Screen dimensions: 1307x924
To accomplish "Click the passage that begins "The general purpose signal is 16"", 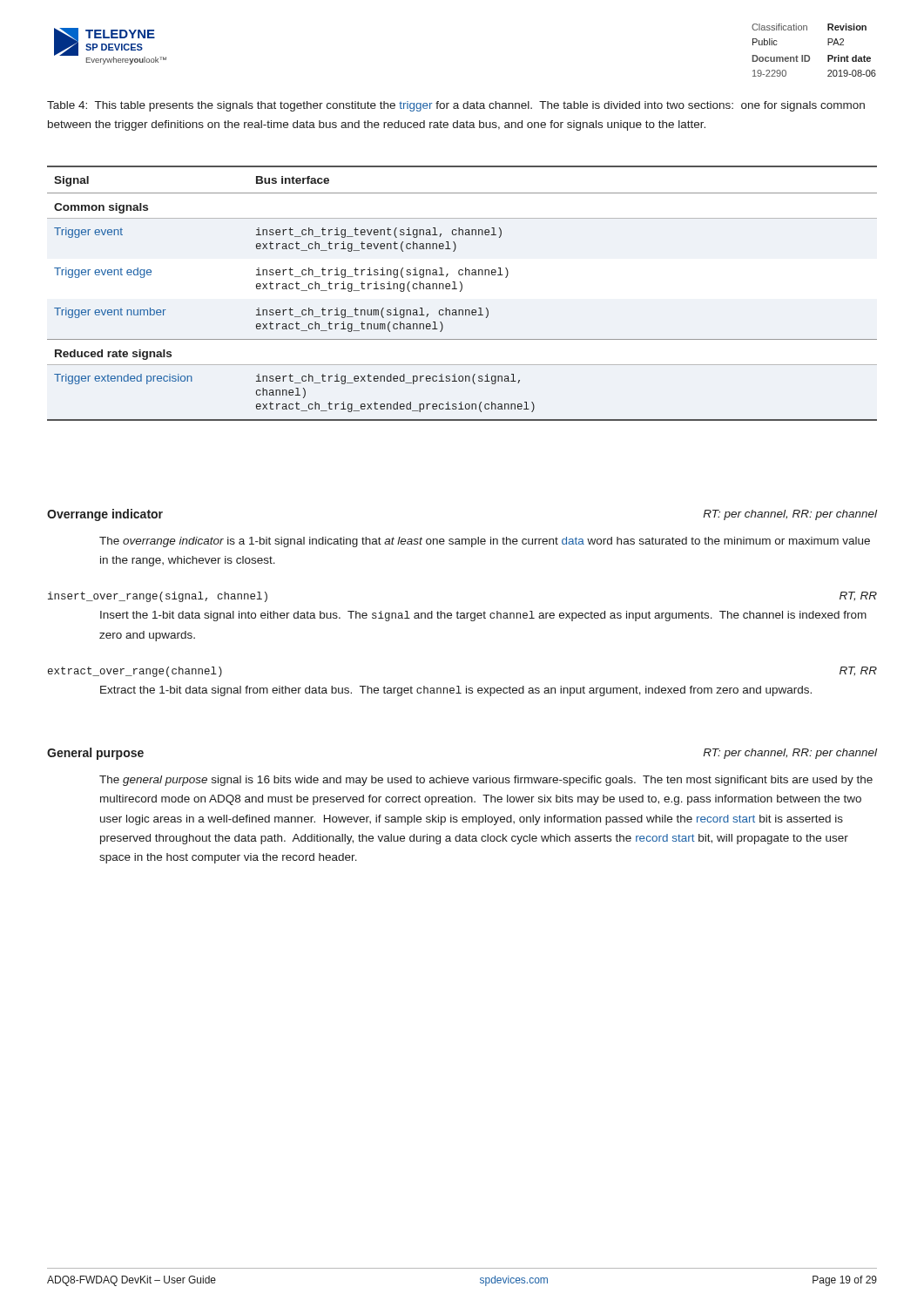I will [486, 818].
